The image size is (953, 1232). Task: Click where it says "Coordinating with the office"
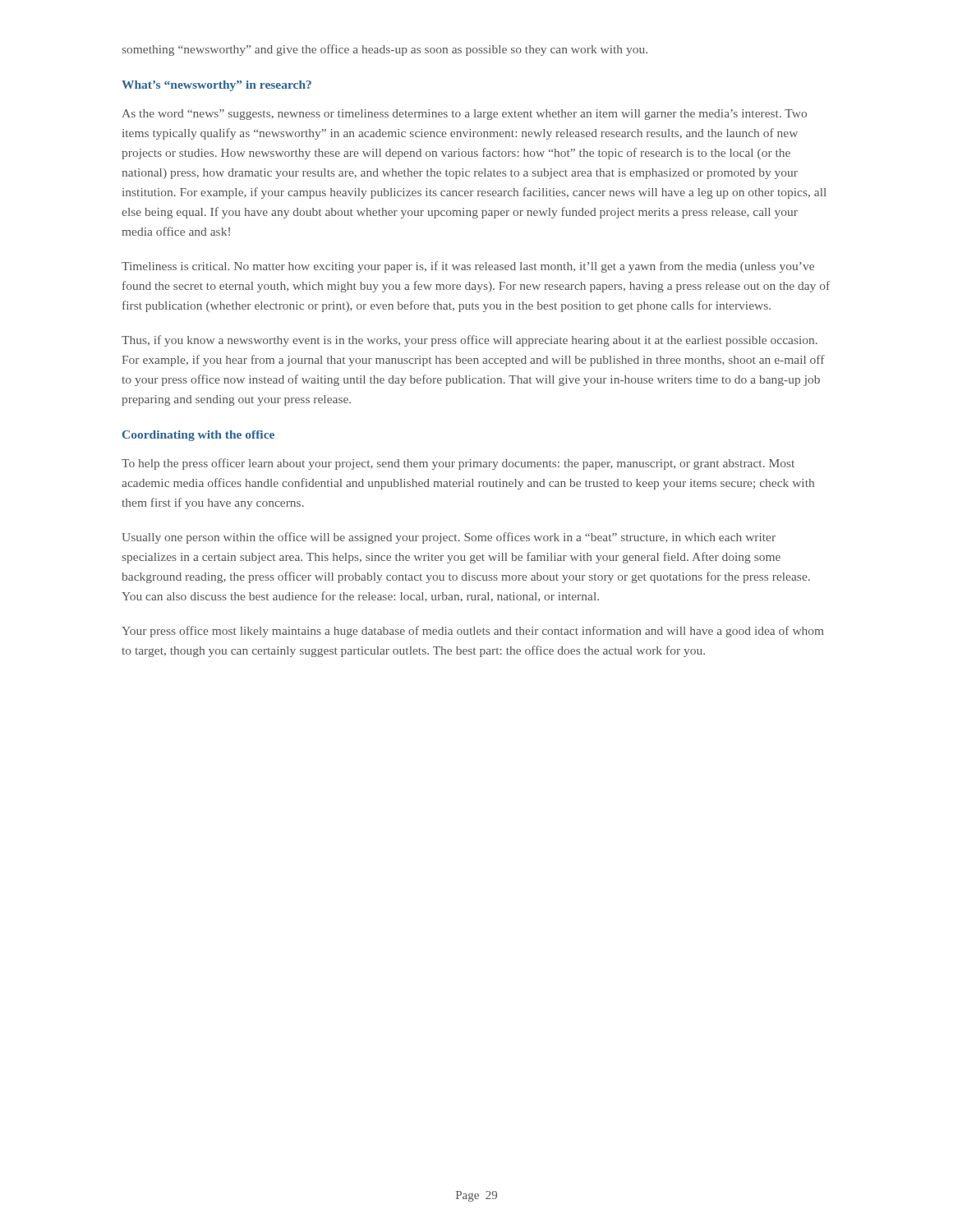click(x=198, y=434)
